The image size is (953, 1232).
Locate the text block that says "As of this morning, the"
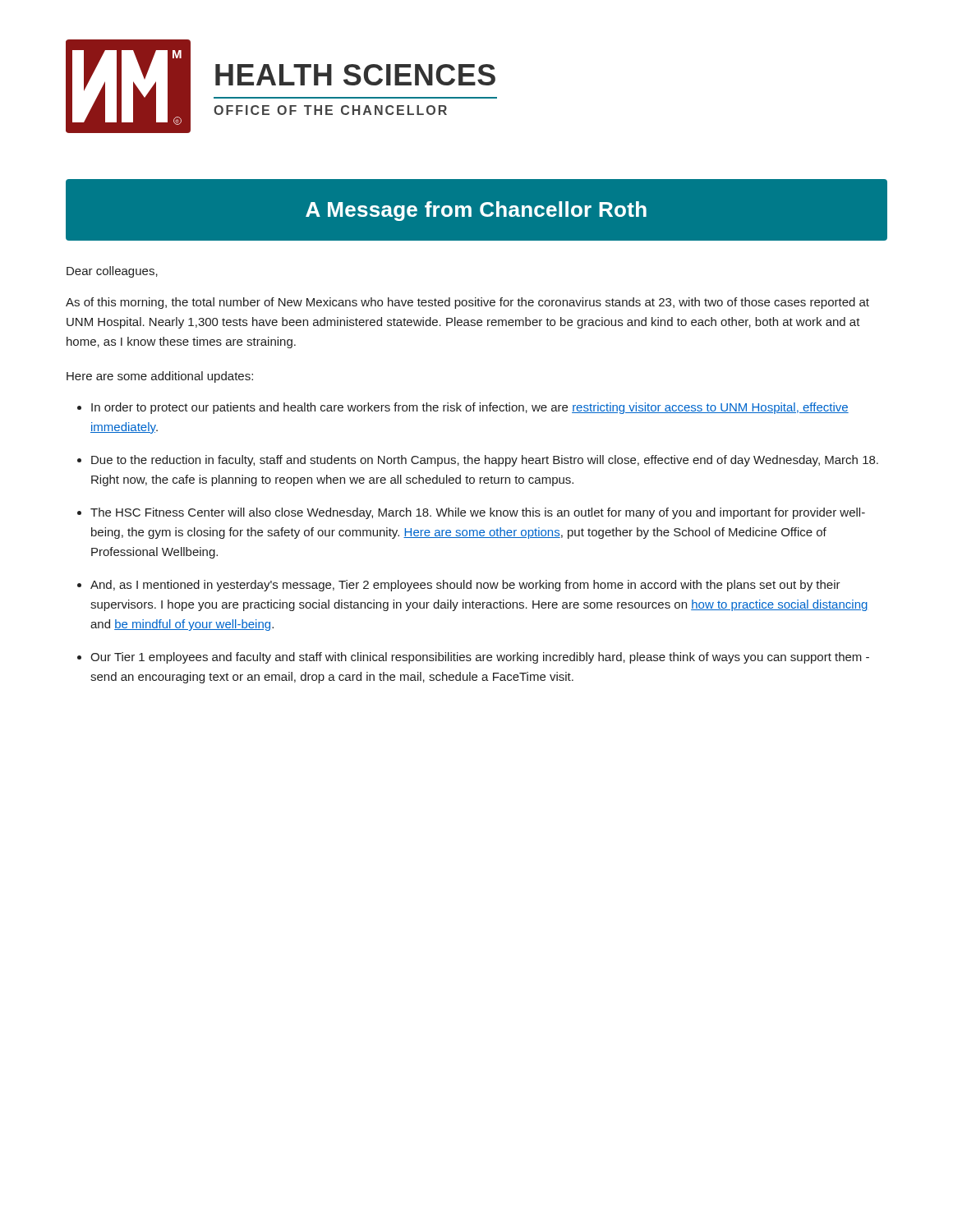coord(467,322)
